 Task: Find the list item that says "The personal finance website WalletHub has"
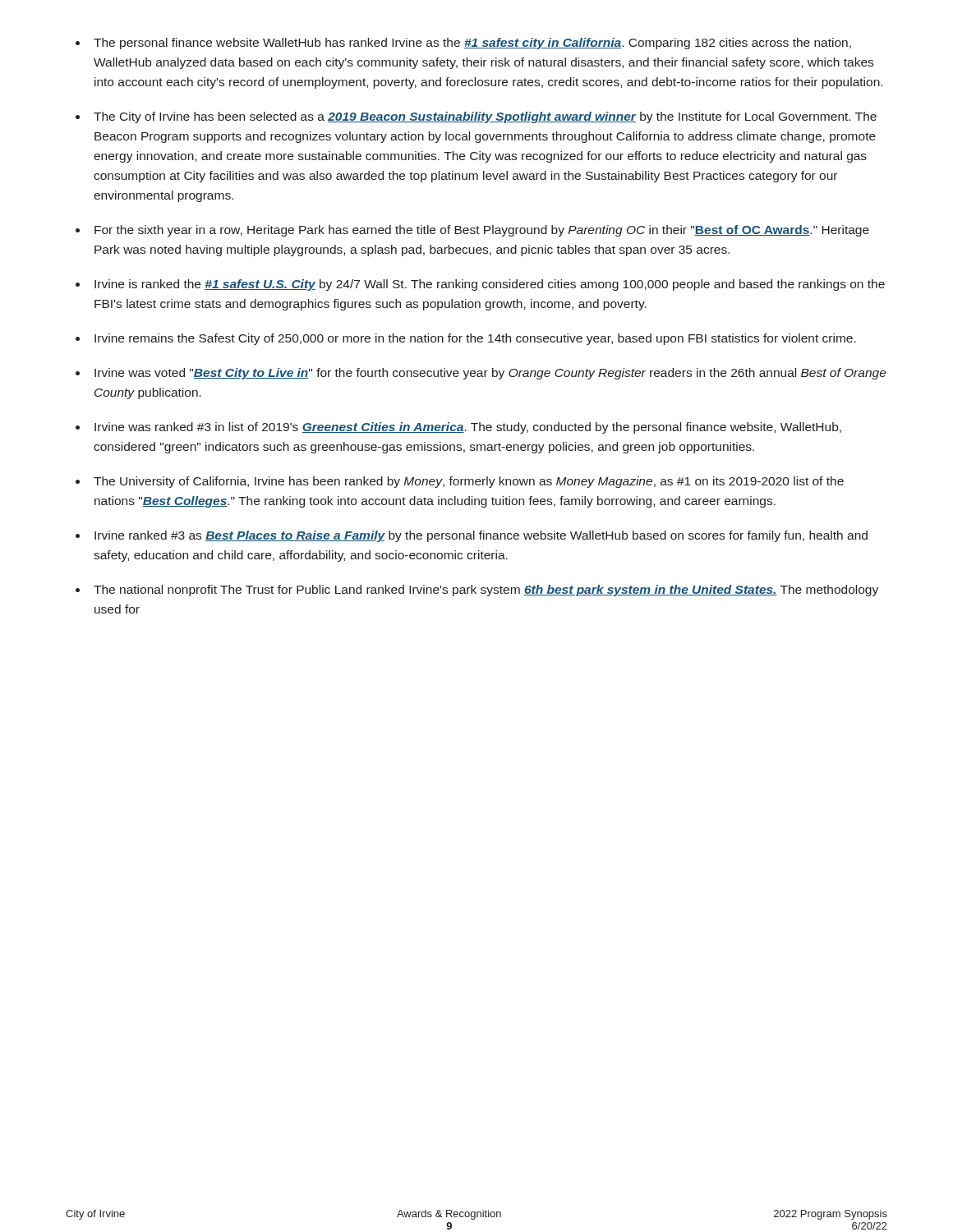pos(489,62)
